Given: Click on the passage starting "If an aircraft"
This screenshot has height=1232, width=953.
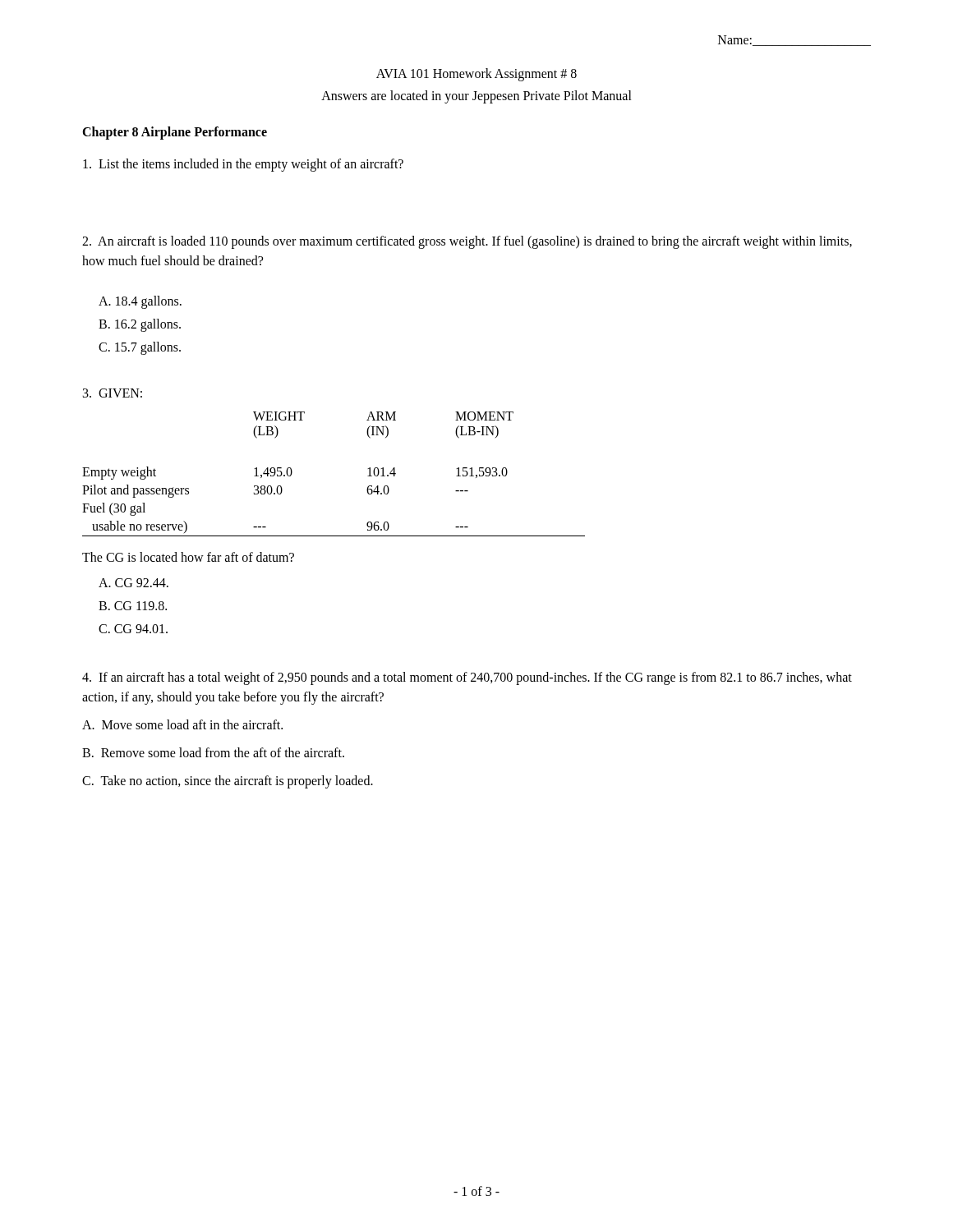Looking at the screenshot, I should coord(467,687).
